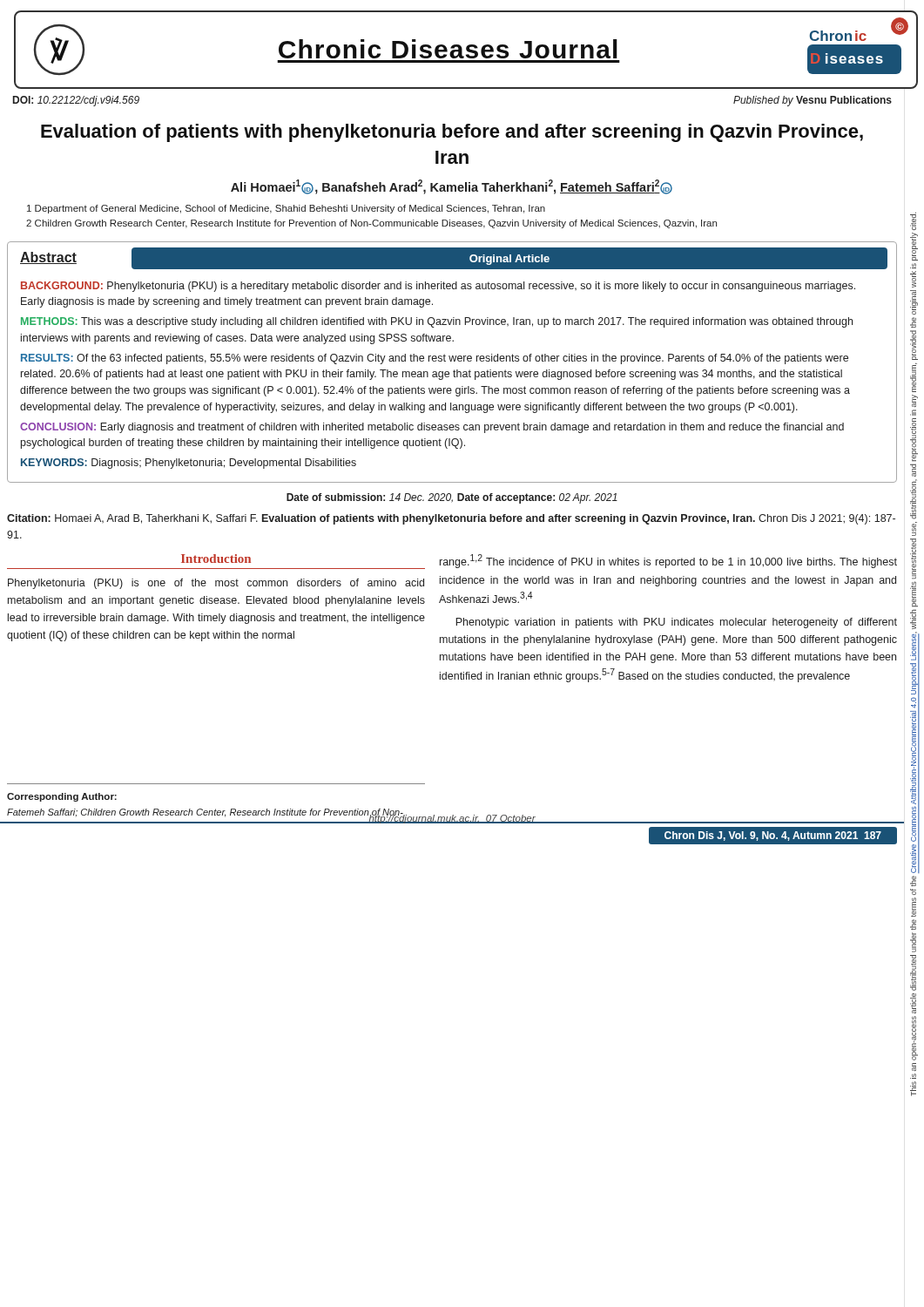Locate the text block starting "Abstract Original Article BACKGROUND: Phenylketonuria (PKU)"

[452, 357]
